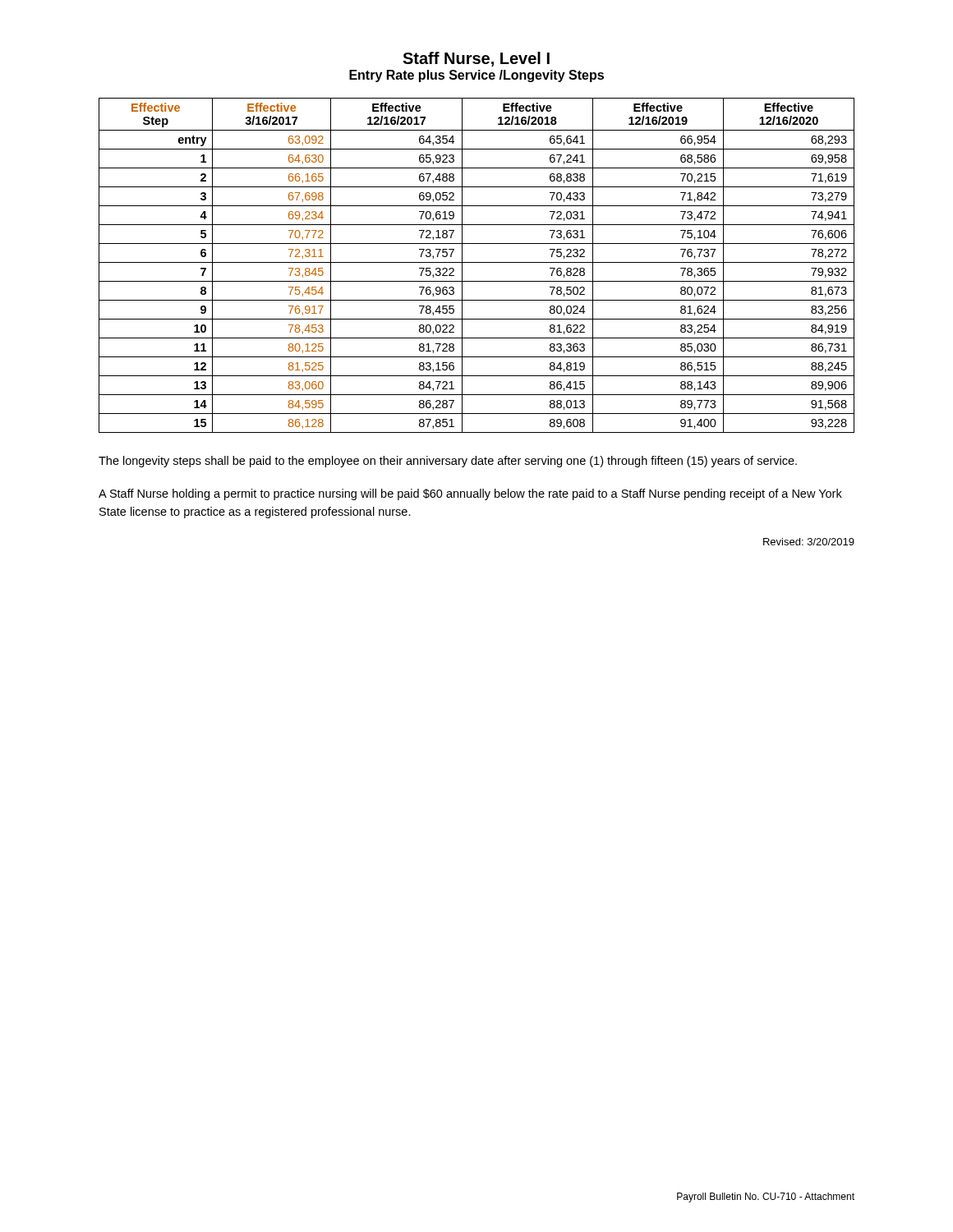Select a table

point(476,265)
